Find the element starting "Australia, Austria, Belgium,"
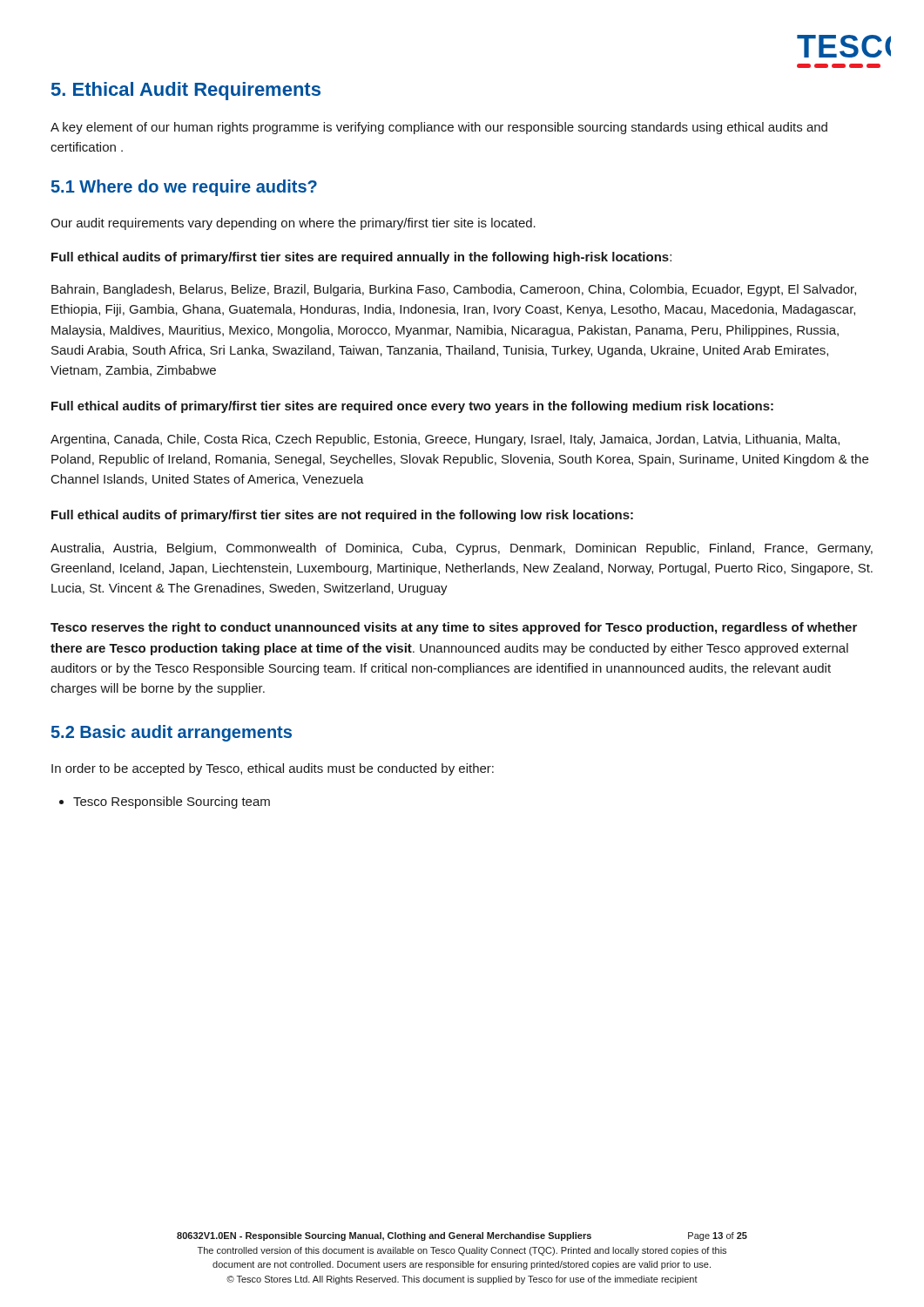Image resolution: width=924 pixels, height=1307 pixels. coord(462,568)
